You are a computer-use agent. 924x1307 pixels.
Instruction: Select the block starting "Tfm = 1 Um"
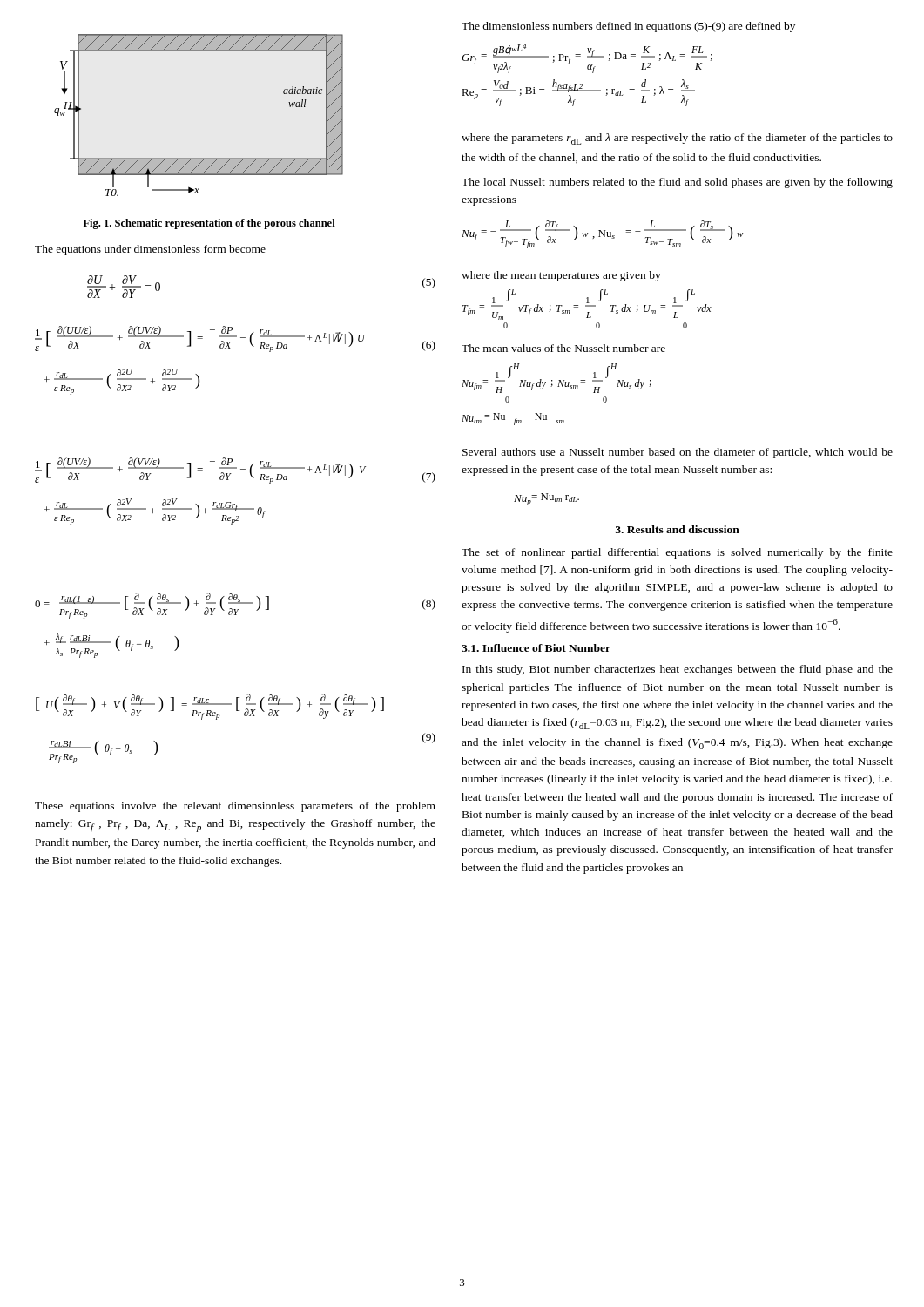[x=666, y=311]
